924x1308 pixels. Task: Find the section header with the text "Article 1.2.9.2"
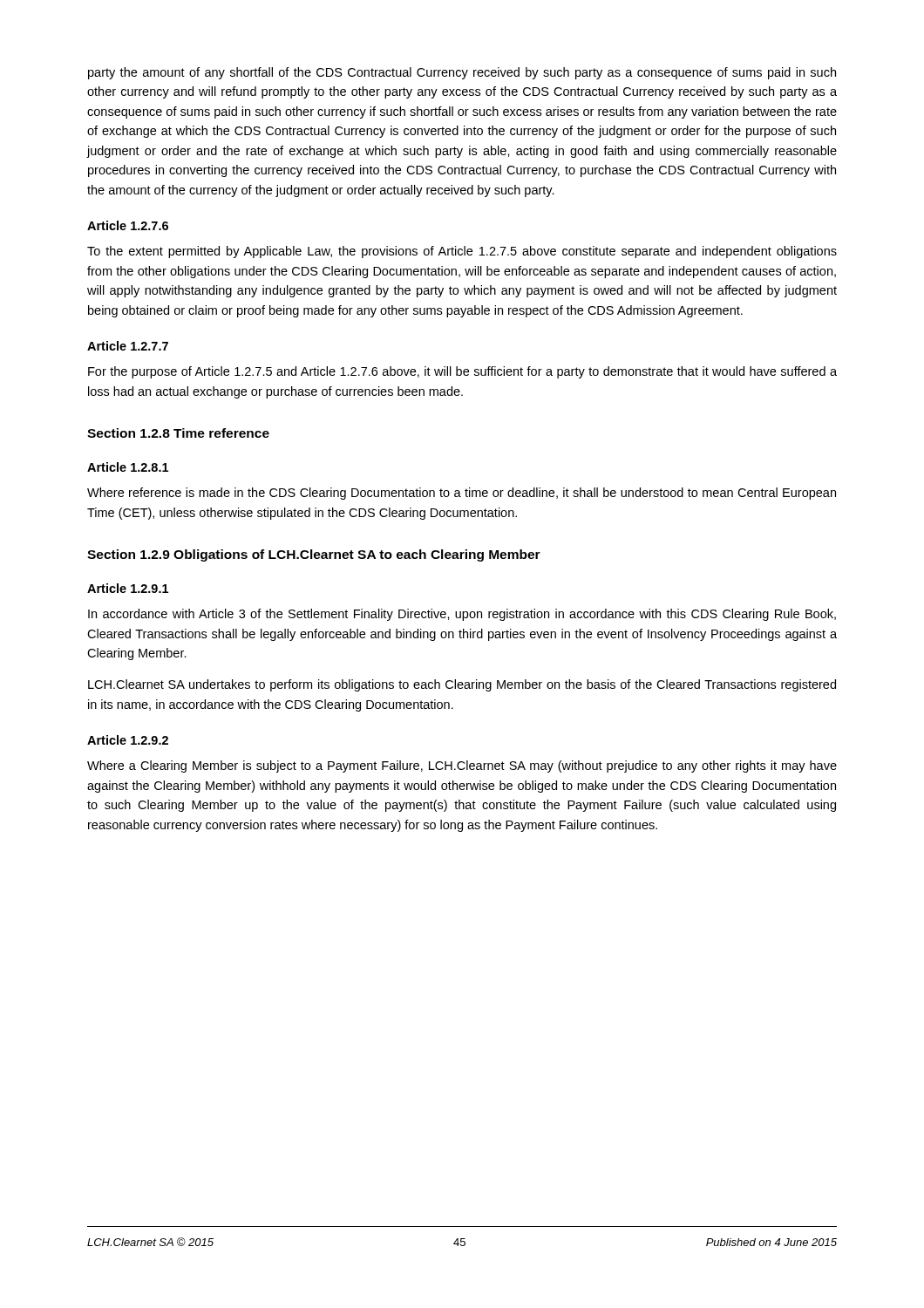pyautogui.click(x=128, y=741)
